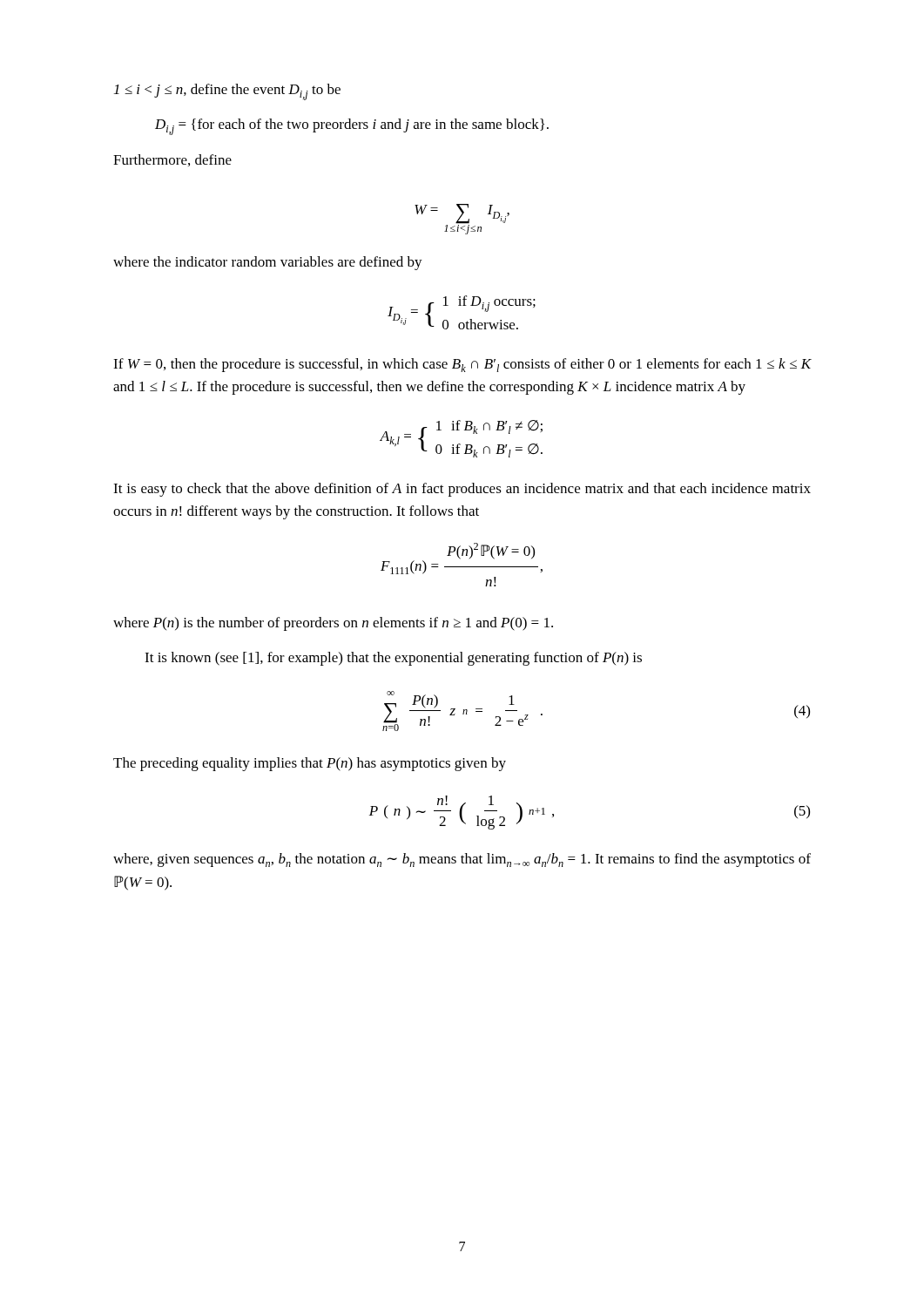Screen dimensions: 1307x924
Task: Click on the block starting "F1111(n) = P(n)2 ℙ(W ="
Action: point(462,567)
